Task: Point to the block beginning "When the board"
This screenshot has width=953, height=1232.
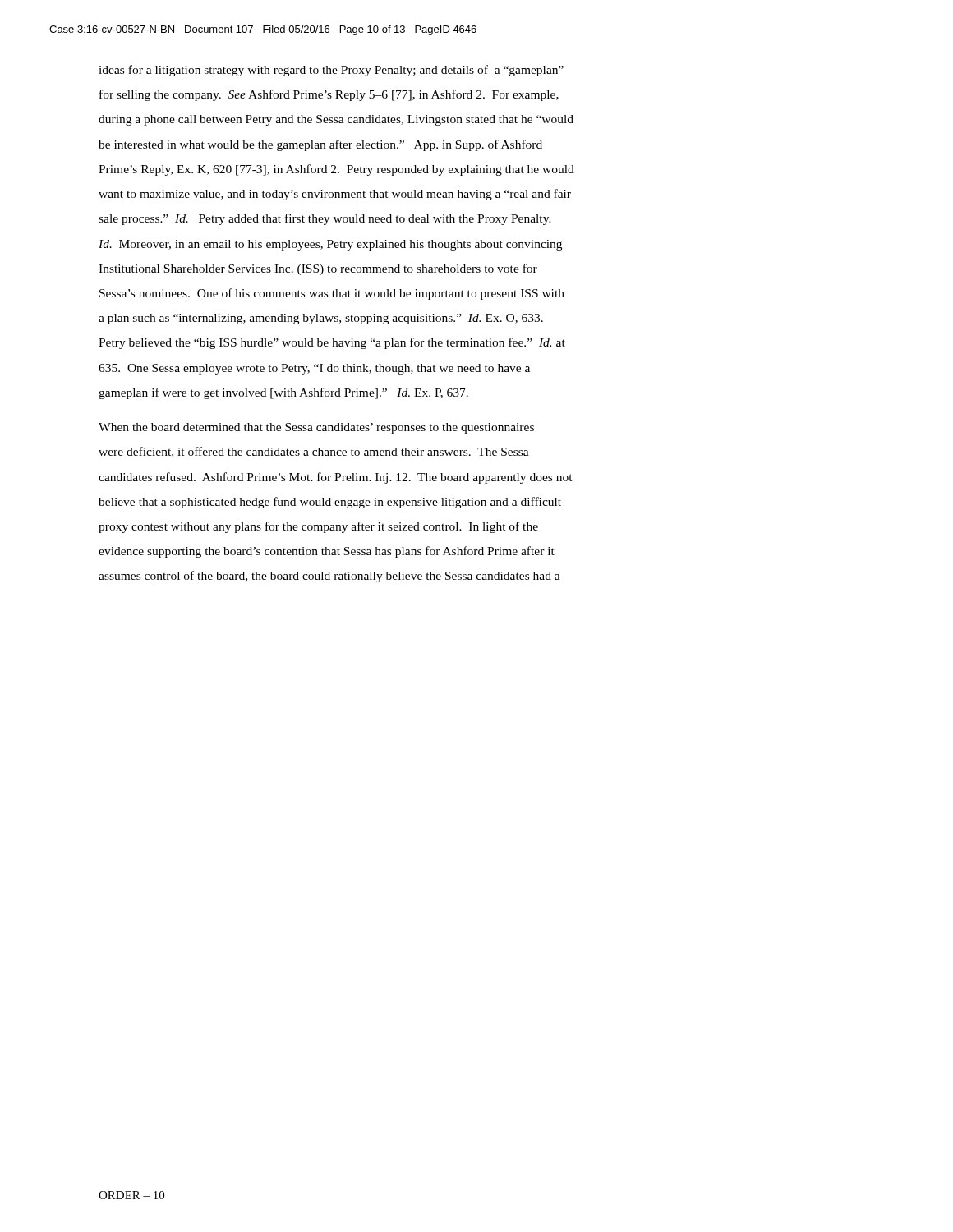Action: click(x=476, y=502)
